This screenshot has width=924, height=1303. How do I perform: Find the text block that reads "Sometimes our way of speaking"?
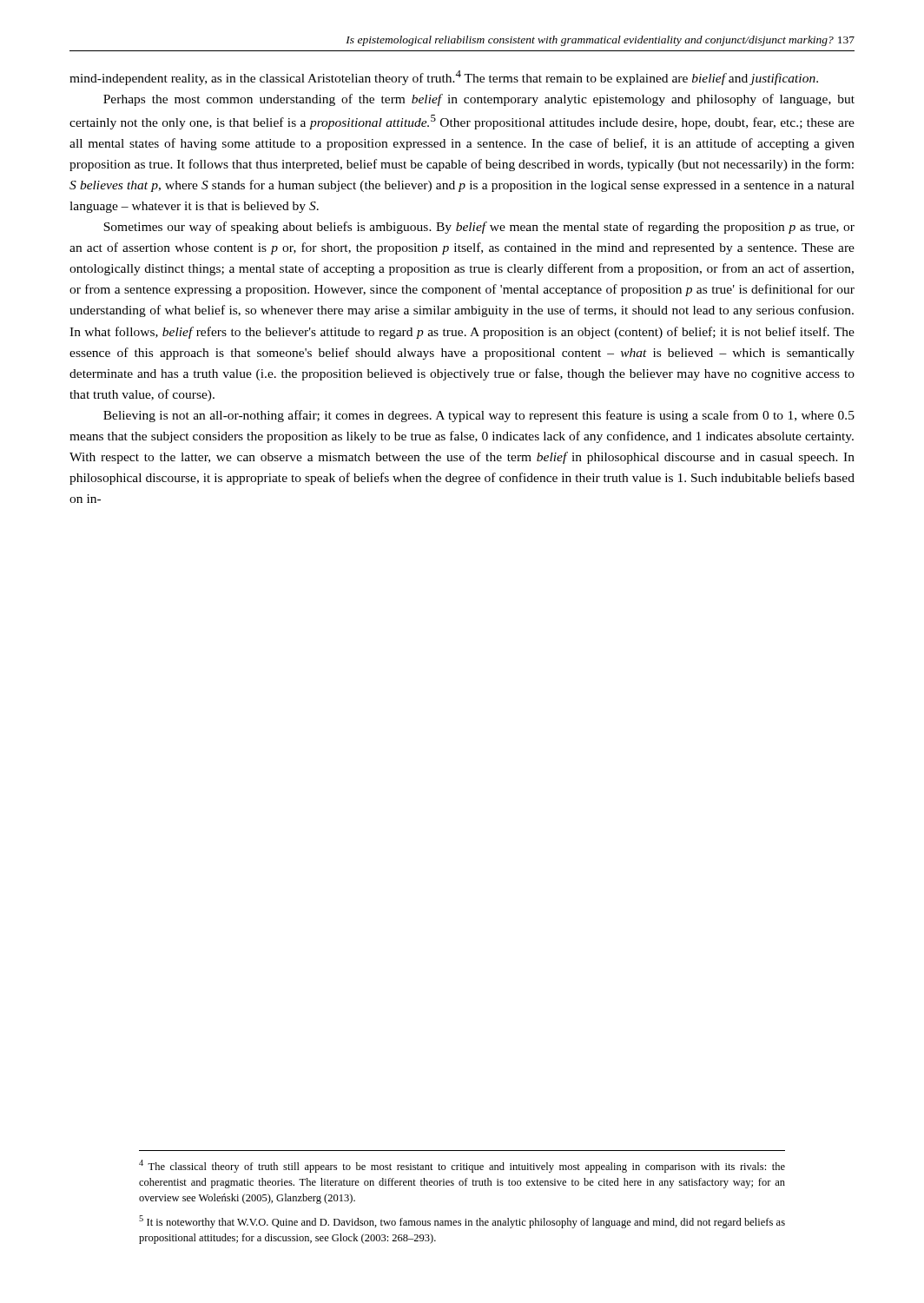click(462, 311)
